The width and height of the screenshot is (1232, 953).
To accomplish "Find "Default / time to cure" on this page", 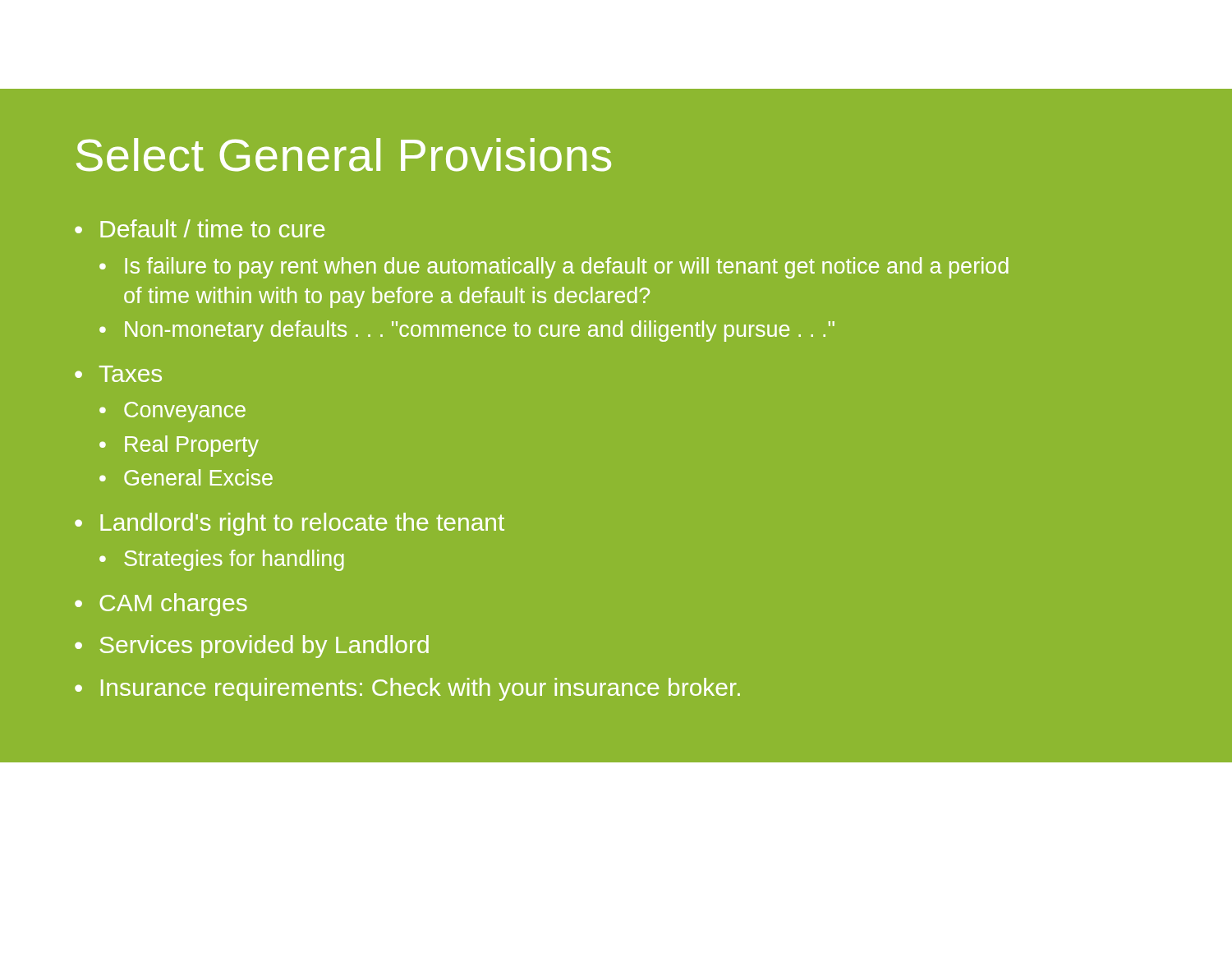I will [x=212, y=229].
